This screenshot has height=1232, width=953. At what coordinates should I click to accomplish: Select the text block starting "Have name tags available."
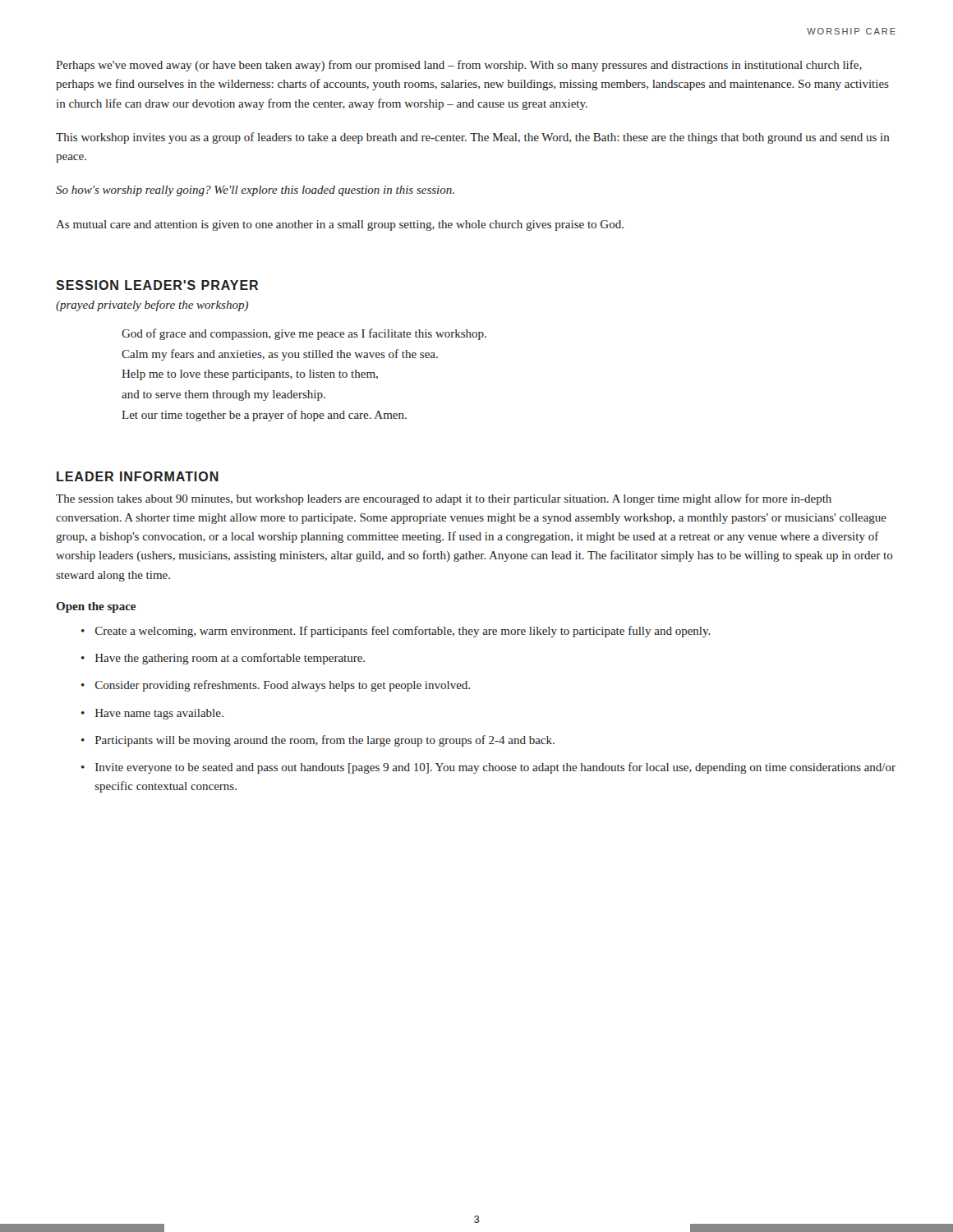click(x=159, y=713)
